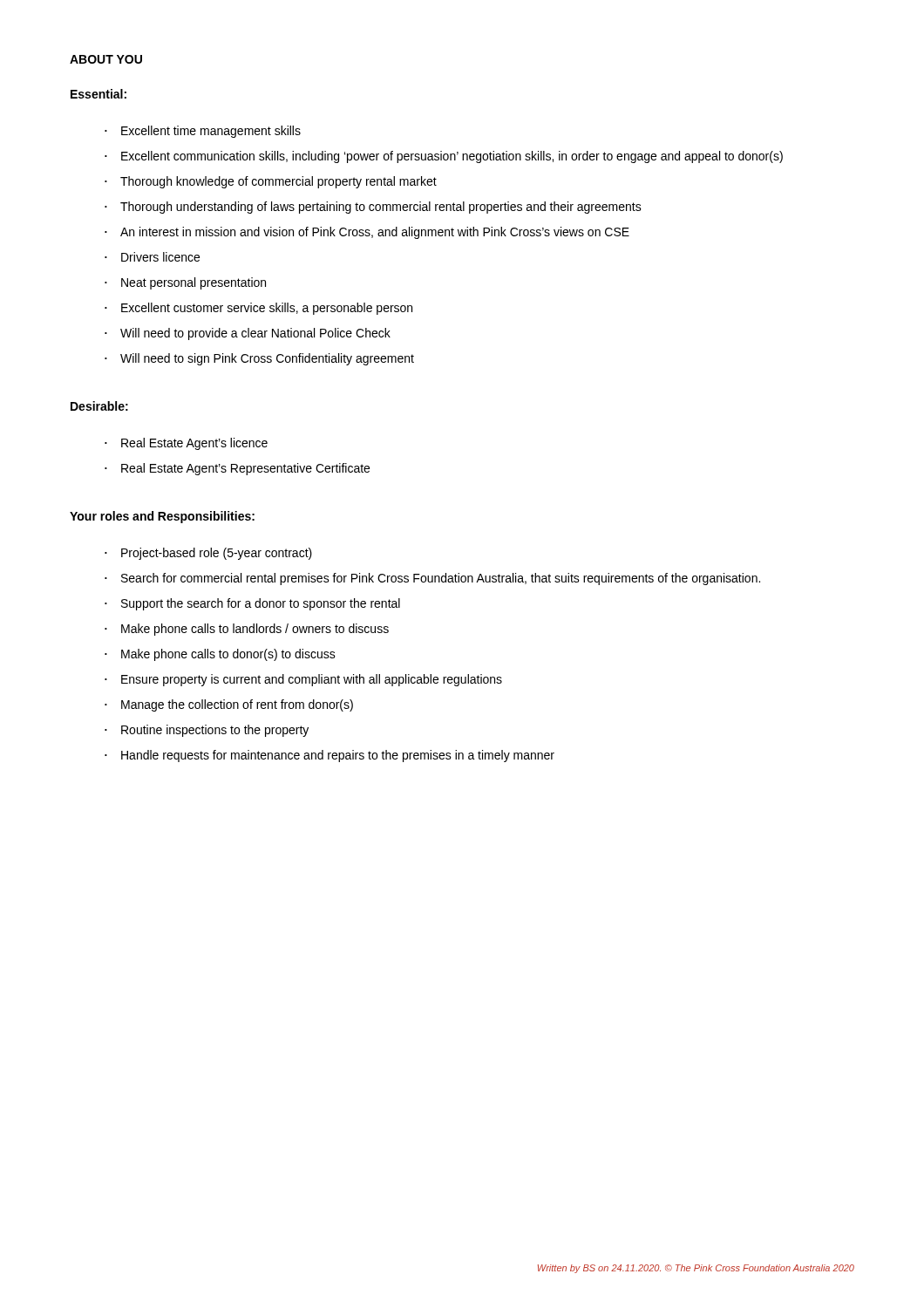Where does it say "ABOUT YOU"?
Viewport: 924px width, 1308px height.
click(x=106, y=59)
